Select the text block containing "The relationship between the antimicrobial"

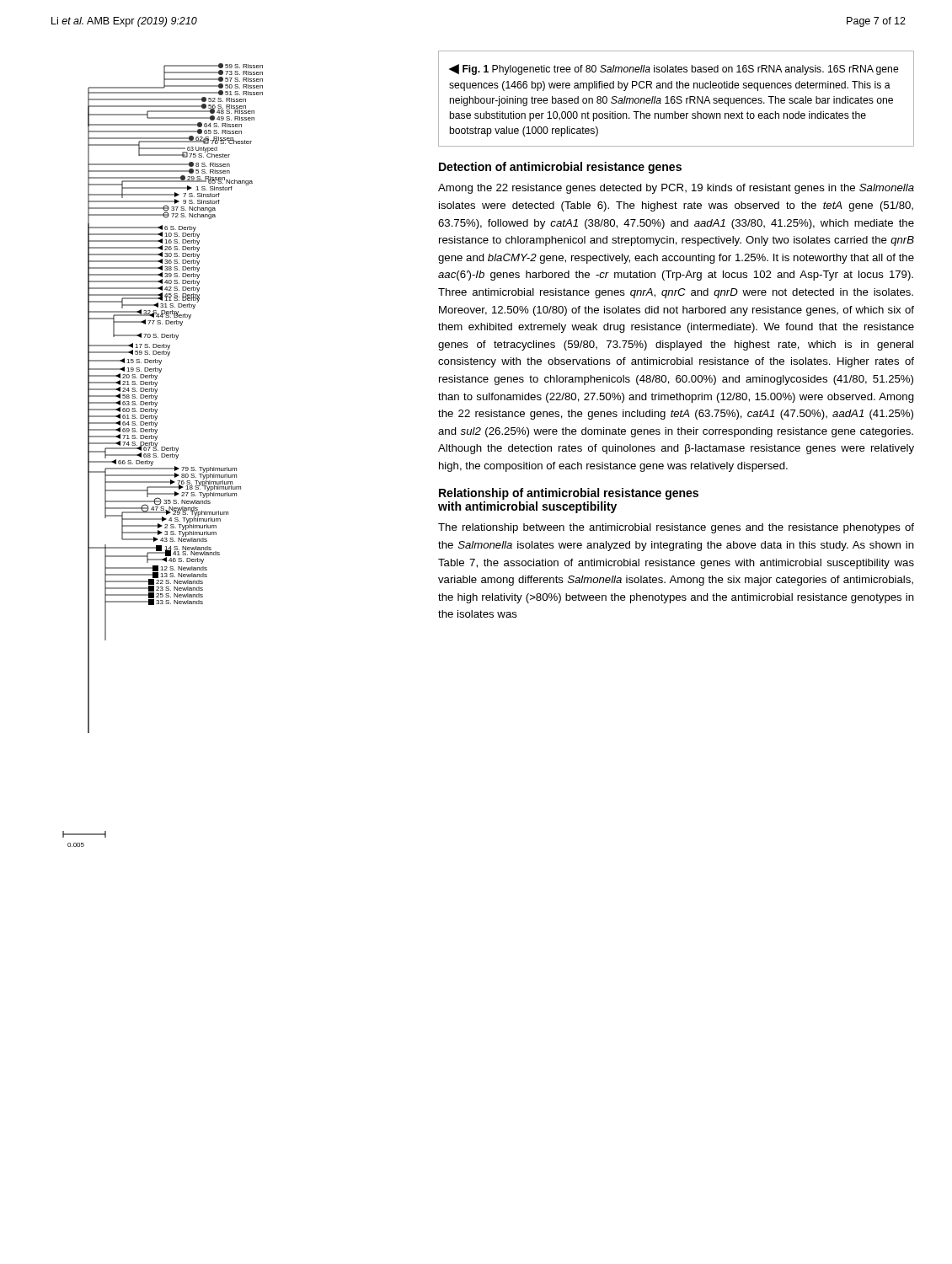[x=676, y=571]
